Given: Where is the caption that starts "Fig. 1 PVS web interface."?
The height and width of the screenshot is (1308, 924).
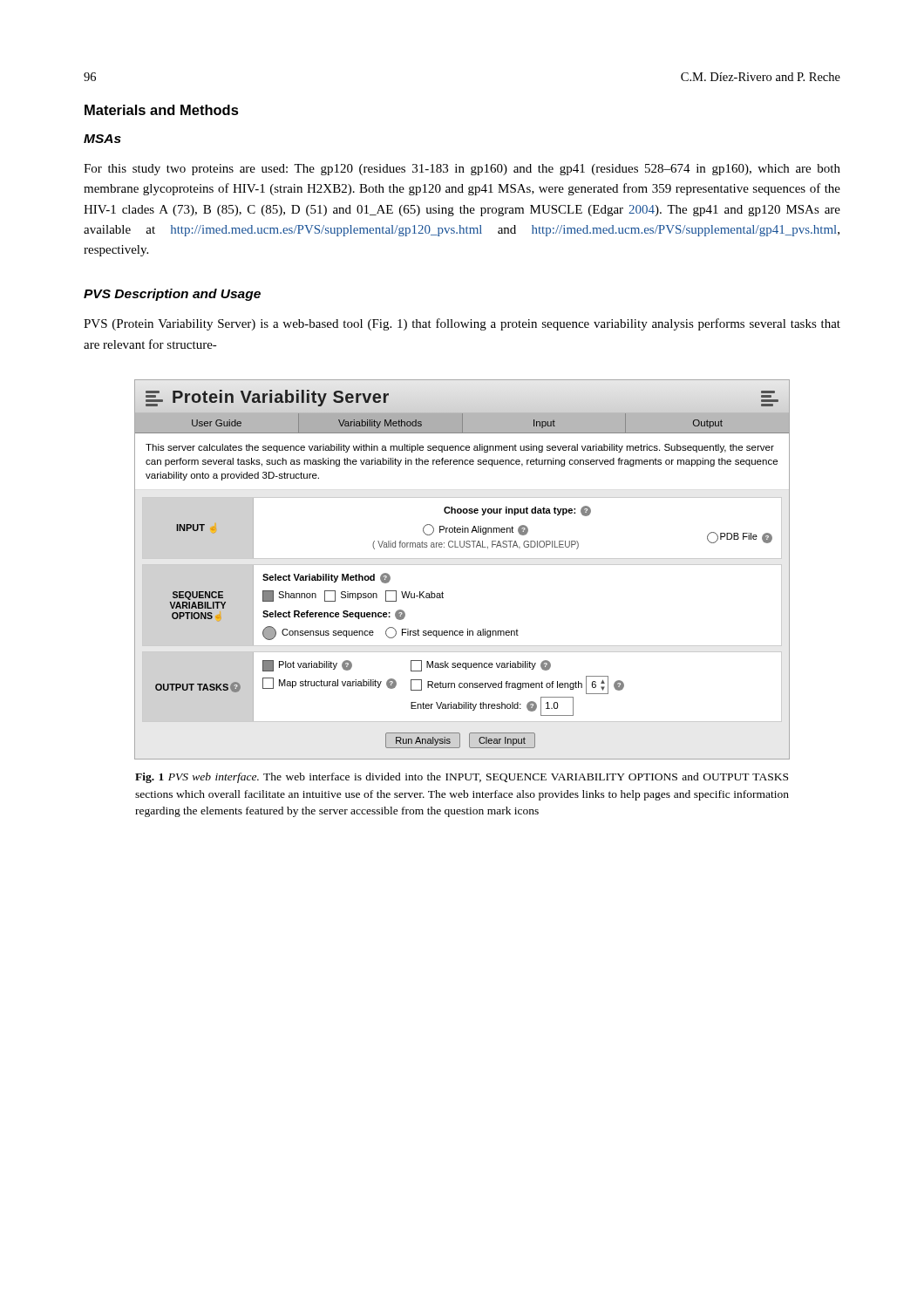Looking at the screenshot, I should [x=462, y=793].
